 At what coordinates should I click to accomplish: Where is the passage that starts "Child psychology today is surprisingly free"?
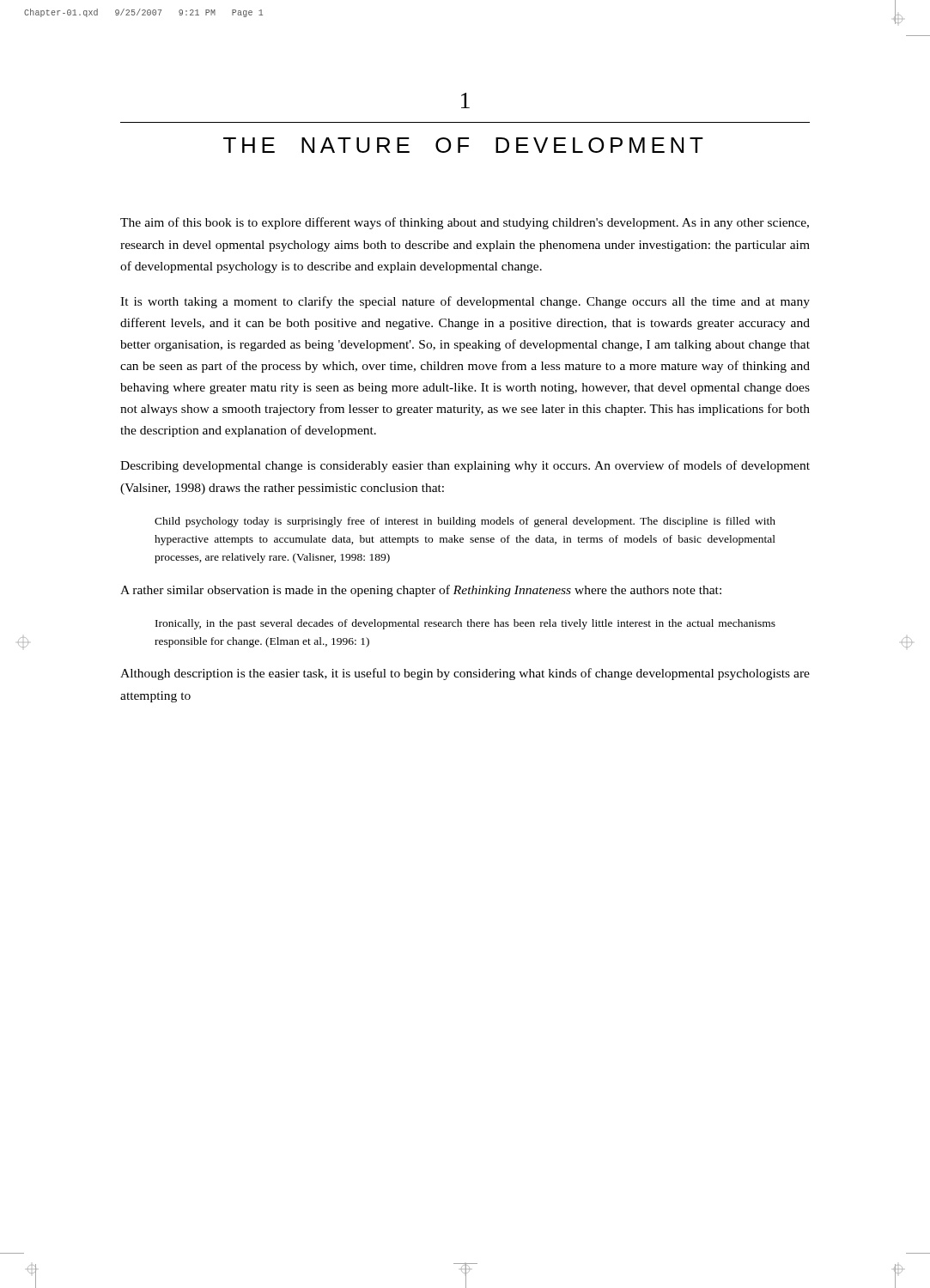(x=465, y=539)
